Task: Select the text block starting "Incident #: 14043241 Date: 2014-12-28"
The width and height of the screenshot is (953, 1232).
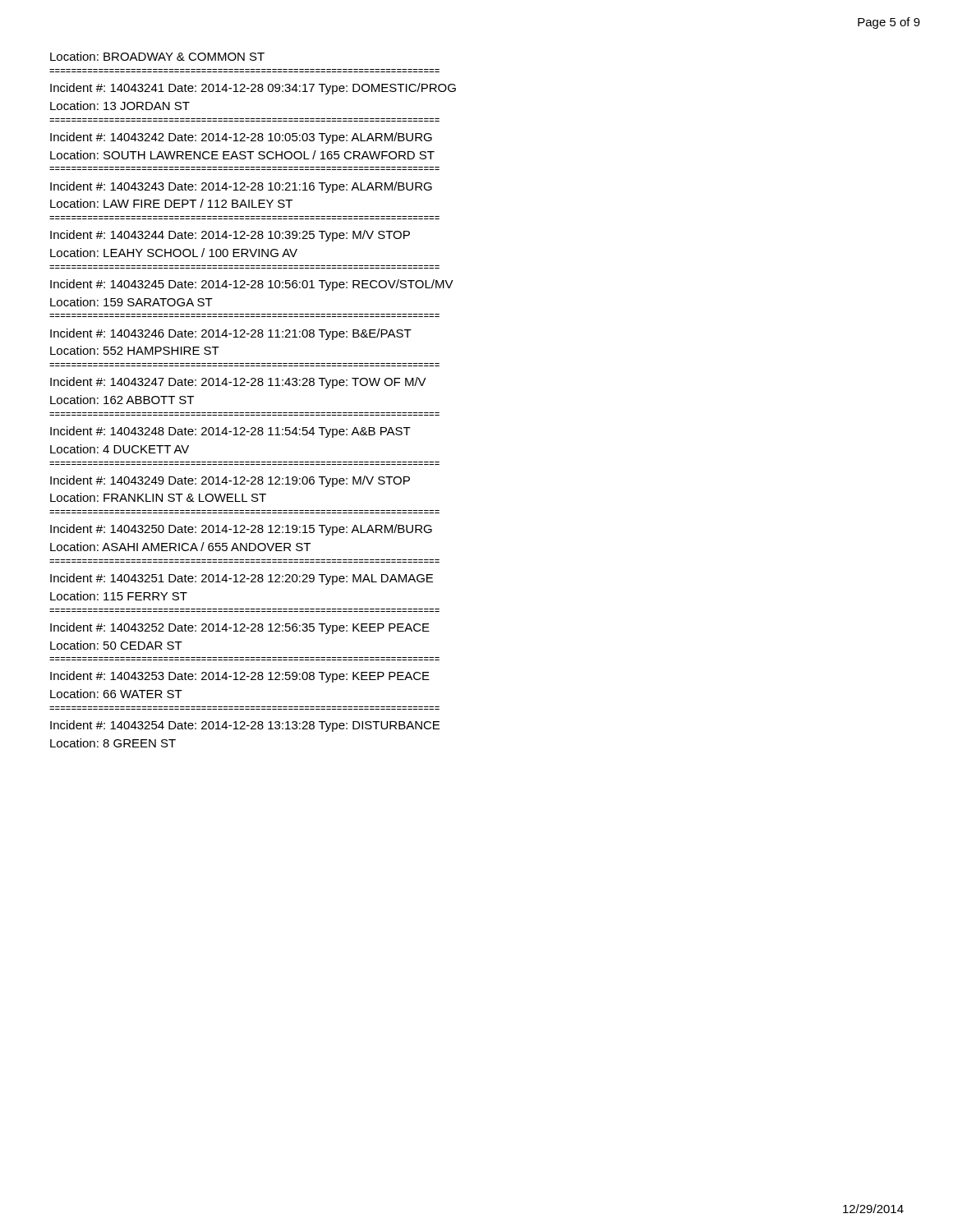Action: click(x=253, y=97)
